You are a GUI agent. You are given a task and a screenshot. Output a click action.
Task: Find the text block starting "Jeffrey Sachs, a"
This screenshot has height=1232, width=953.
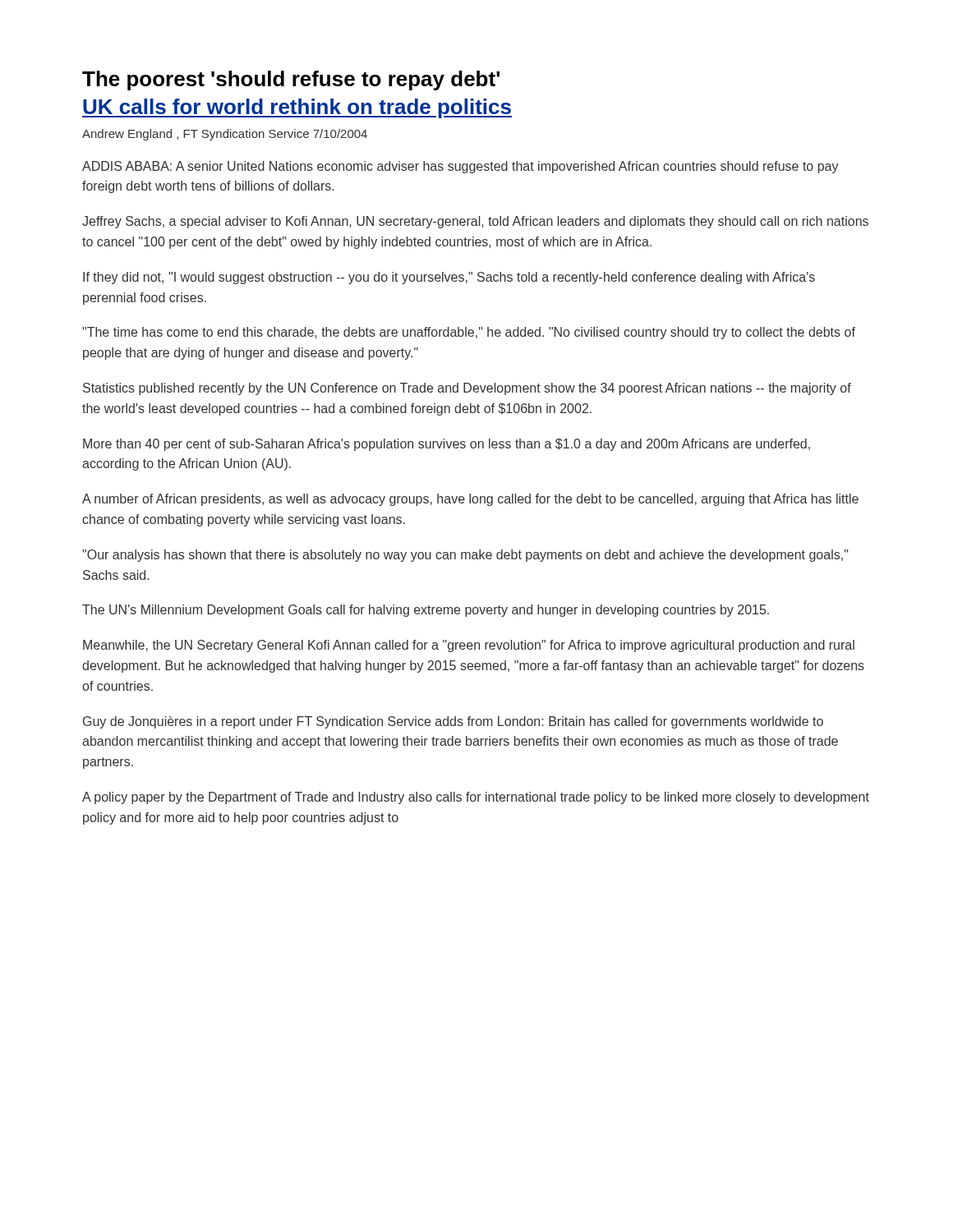coord(475,232)
